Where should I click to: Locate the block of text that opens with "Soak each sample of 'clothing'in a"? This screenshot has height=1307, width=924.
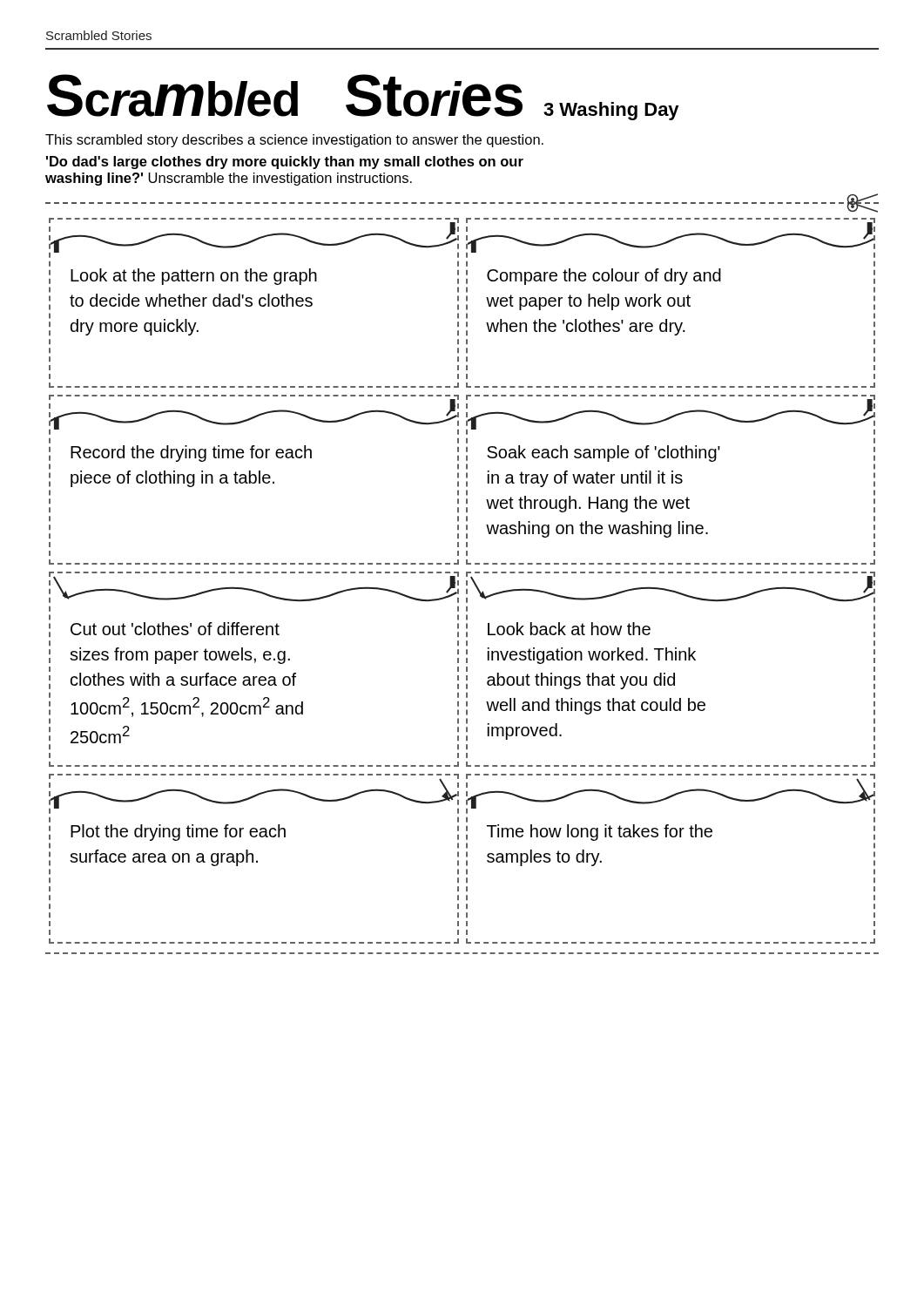670,469
